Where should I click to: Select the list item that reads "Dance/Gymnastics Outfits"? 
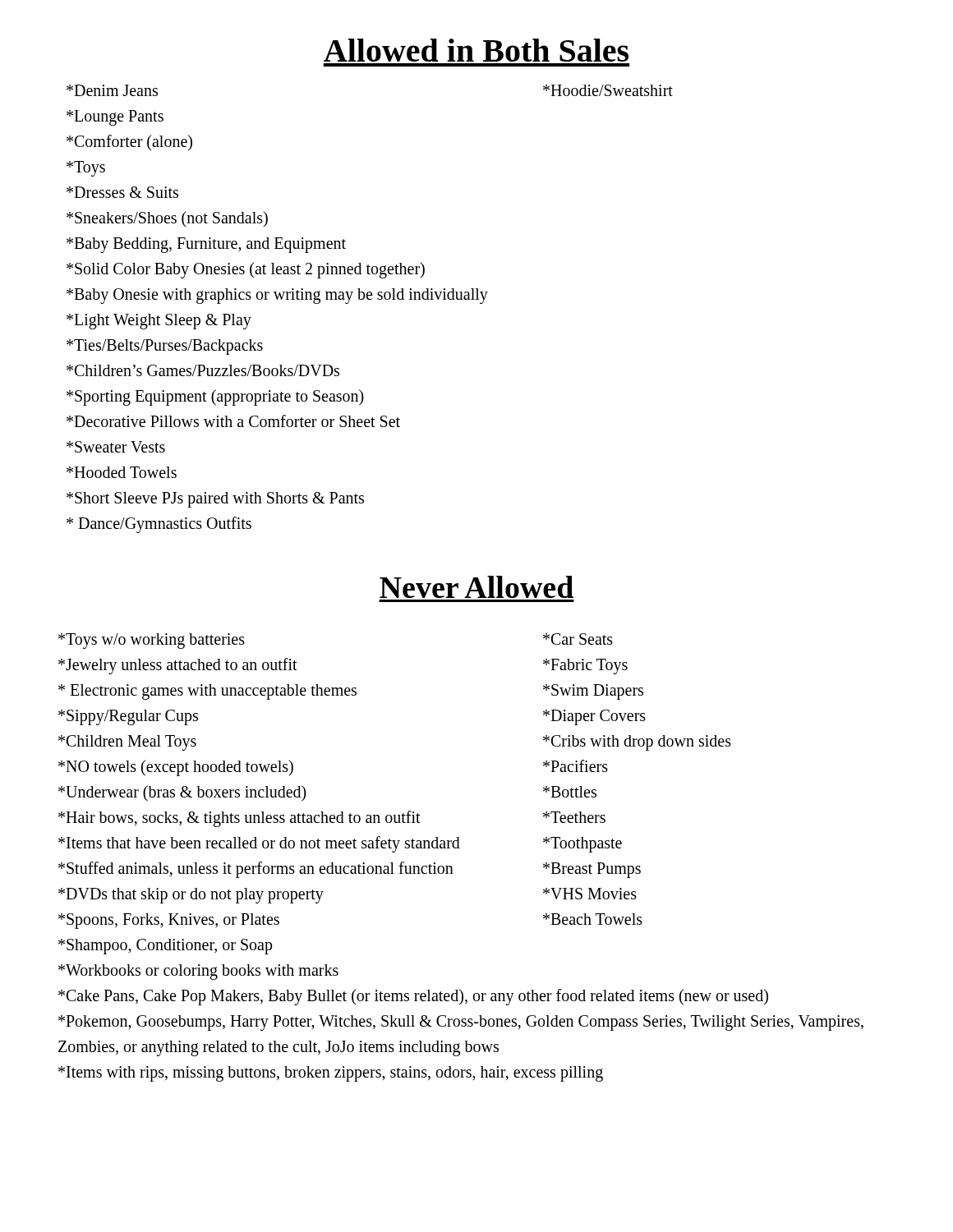click(x=159, y=523)
